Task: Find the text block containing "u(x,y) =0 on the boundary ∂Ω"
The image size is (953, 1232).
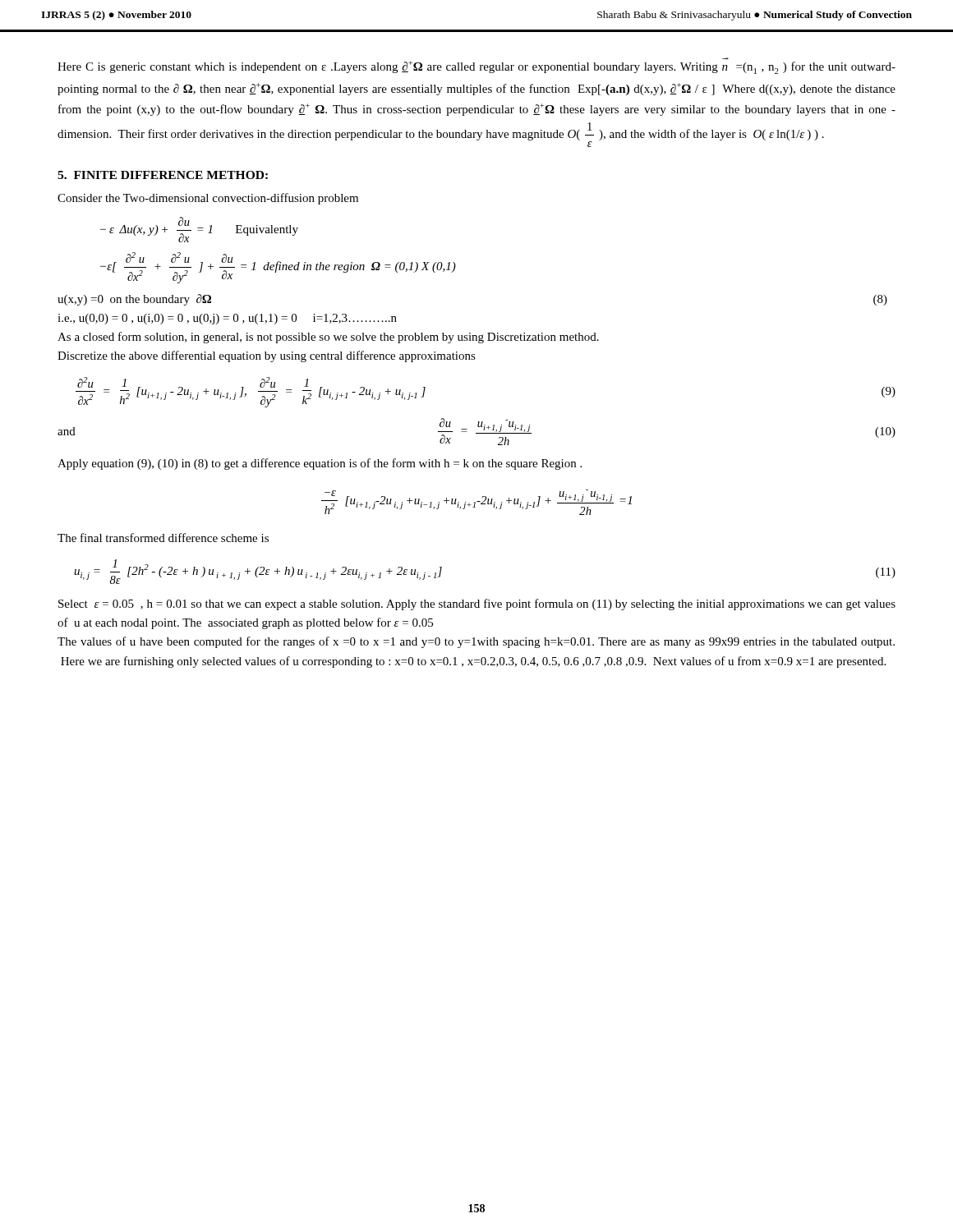Action: pyautogui.click(x=472, y=326)
